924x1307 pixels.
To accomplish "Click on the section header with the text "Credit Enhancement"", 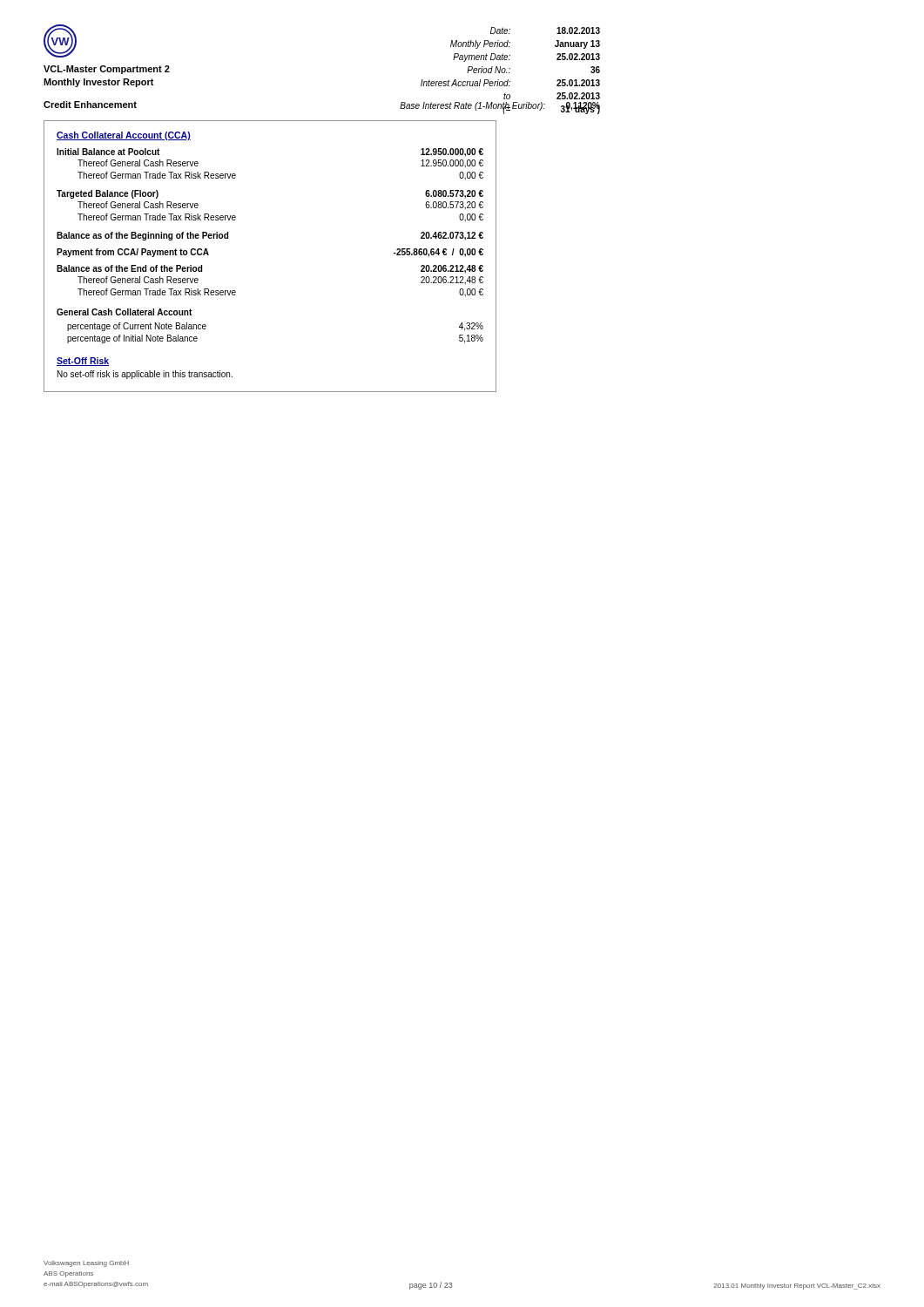I will [x=90, y=105].
